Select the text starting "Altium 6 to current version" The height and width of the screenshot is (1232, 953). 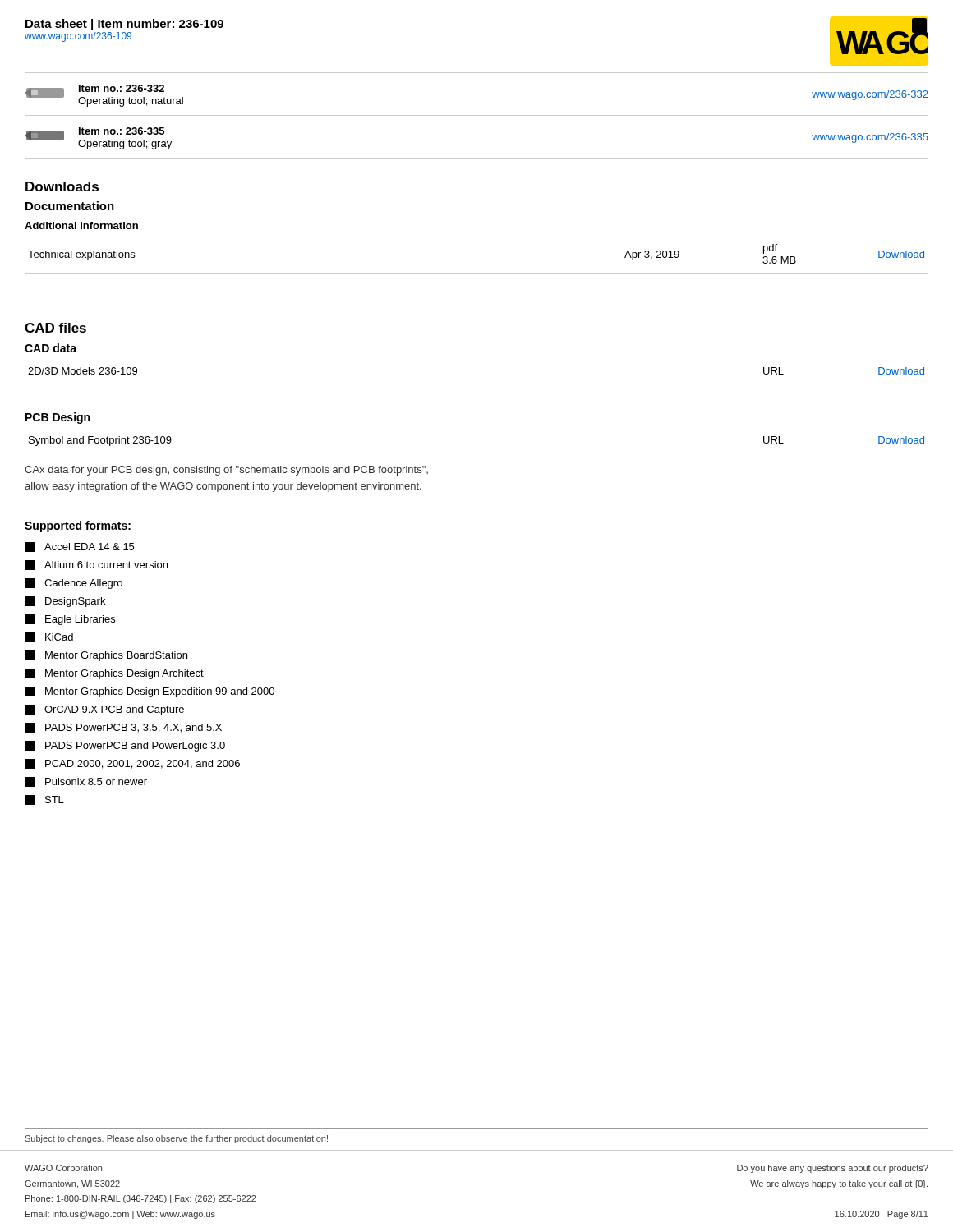point(97,565)
